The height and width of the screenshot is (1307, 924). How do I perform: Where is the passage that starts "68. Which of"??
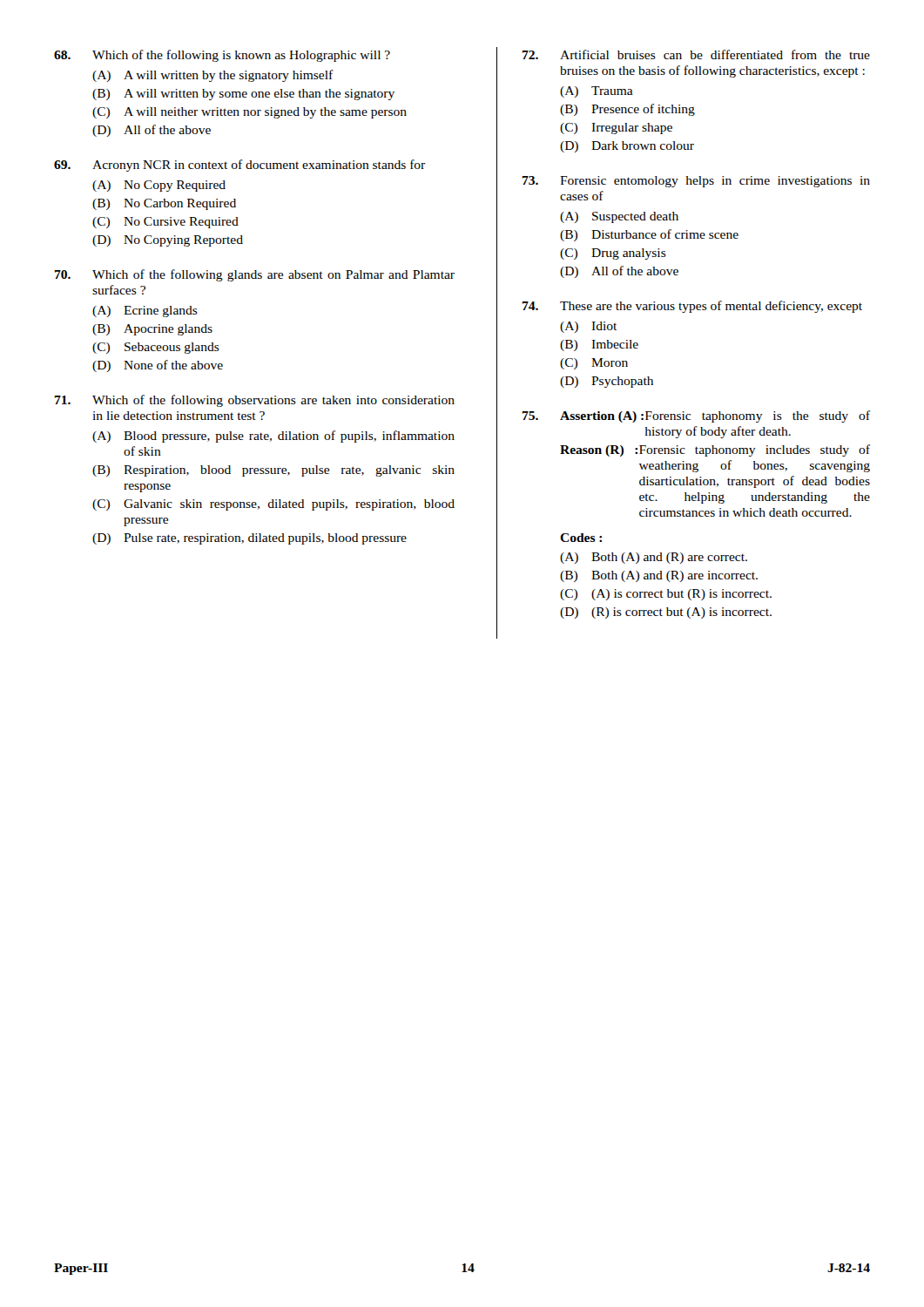[254, 92]
